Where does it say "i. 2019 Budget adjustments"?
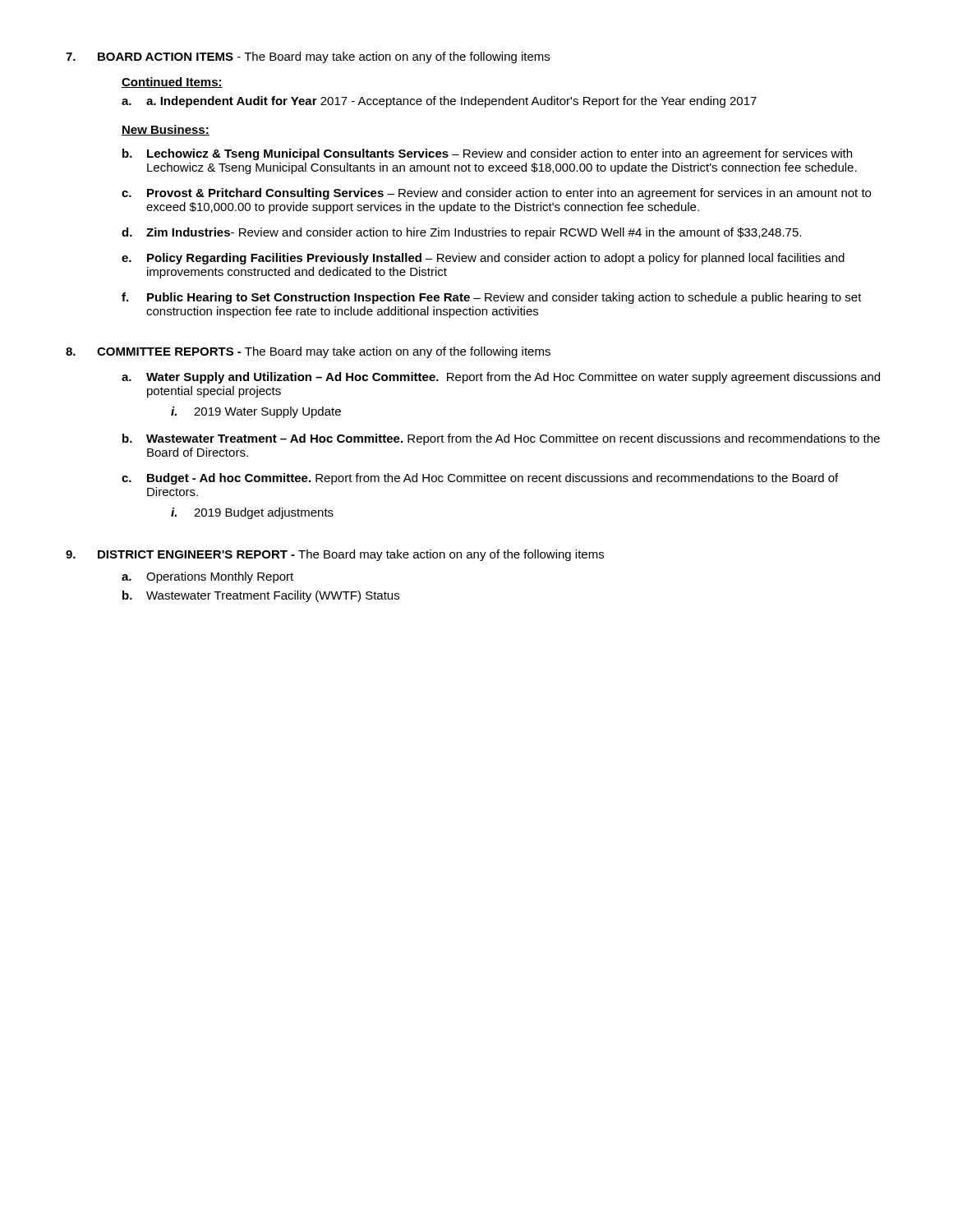953x1232 pixels. (252, 513)
